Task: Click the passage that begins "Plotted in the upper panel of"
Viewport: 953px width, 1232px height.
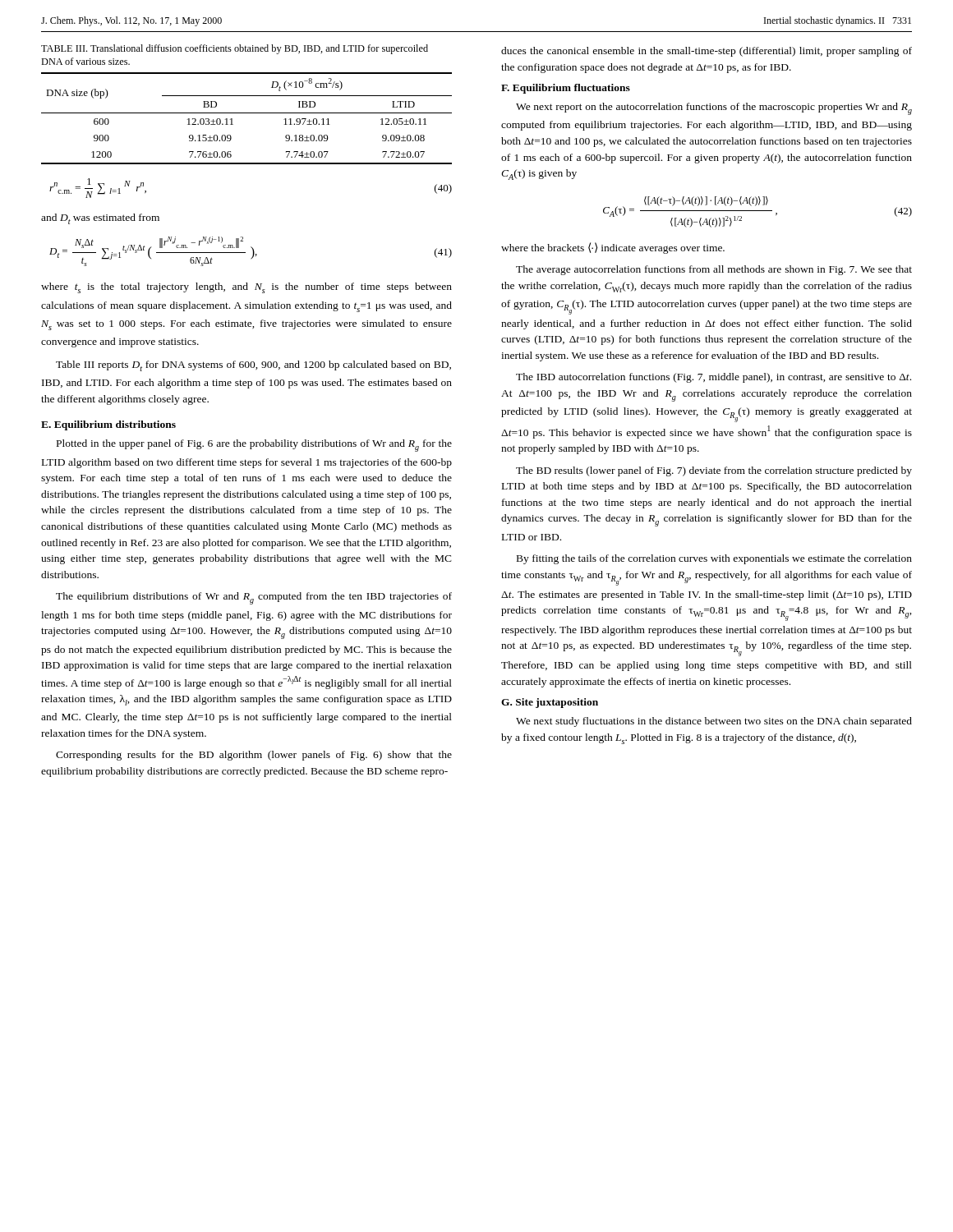Action: (246, 509)
